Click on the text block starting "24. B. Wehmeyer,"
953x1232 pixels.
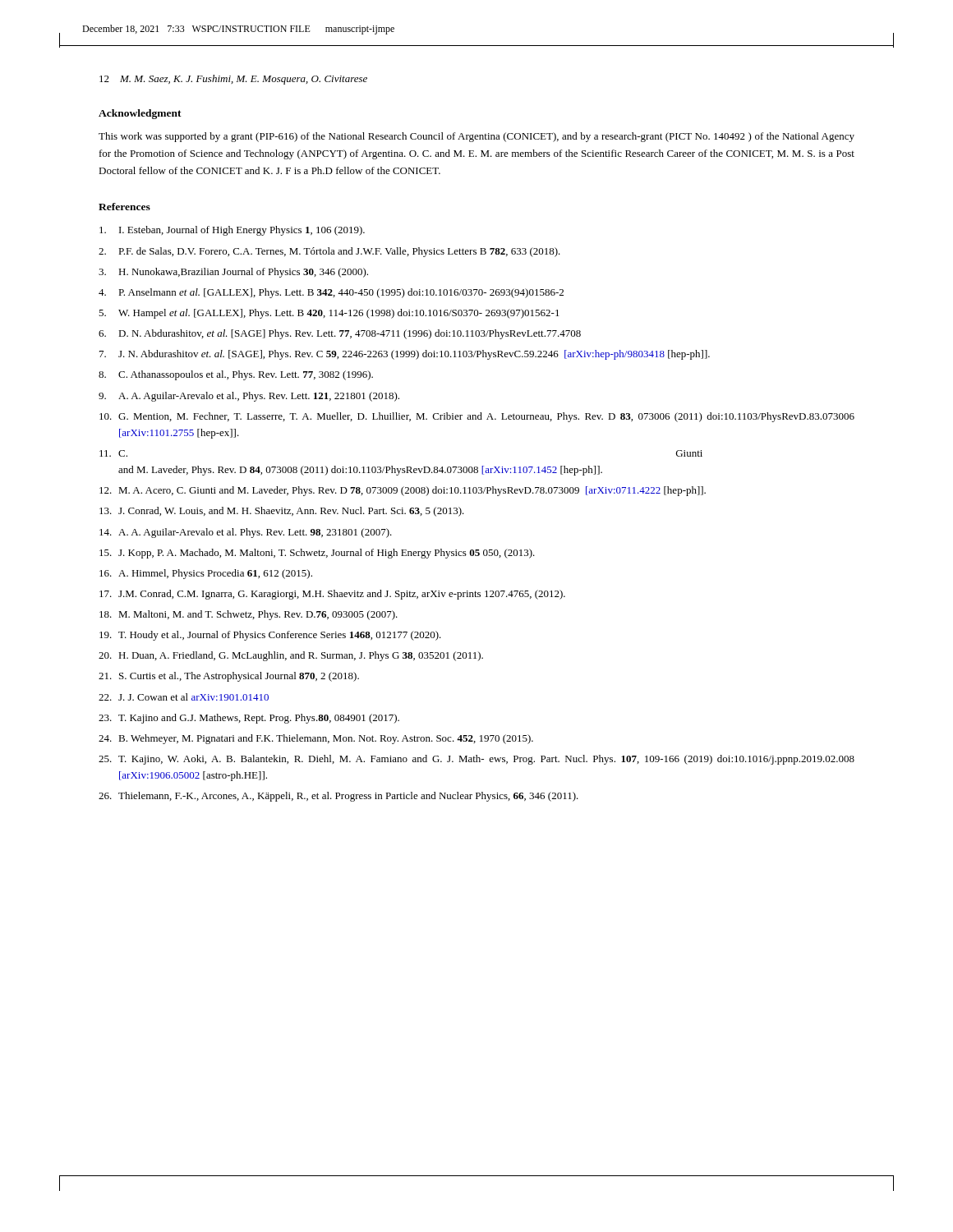[476, 738]
